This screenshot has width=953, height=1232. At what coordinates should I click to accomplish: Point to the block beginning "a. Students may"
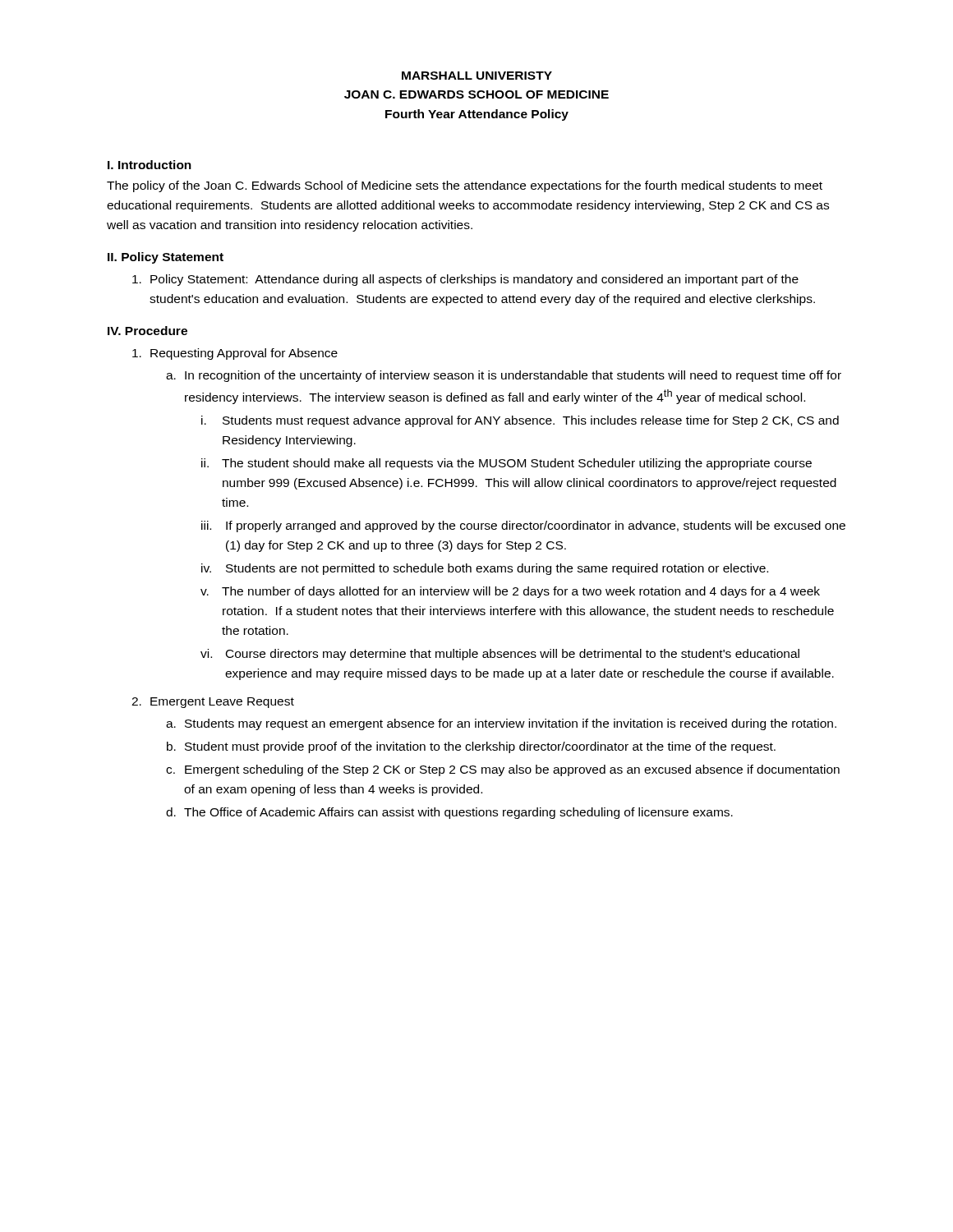506,724
